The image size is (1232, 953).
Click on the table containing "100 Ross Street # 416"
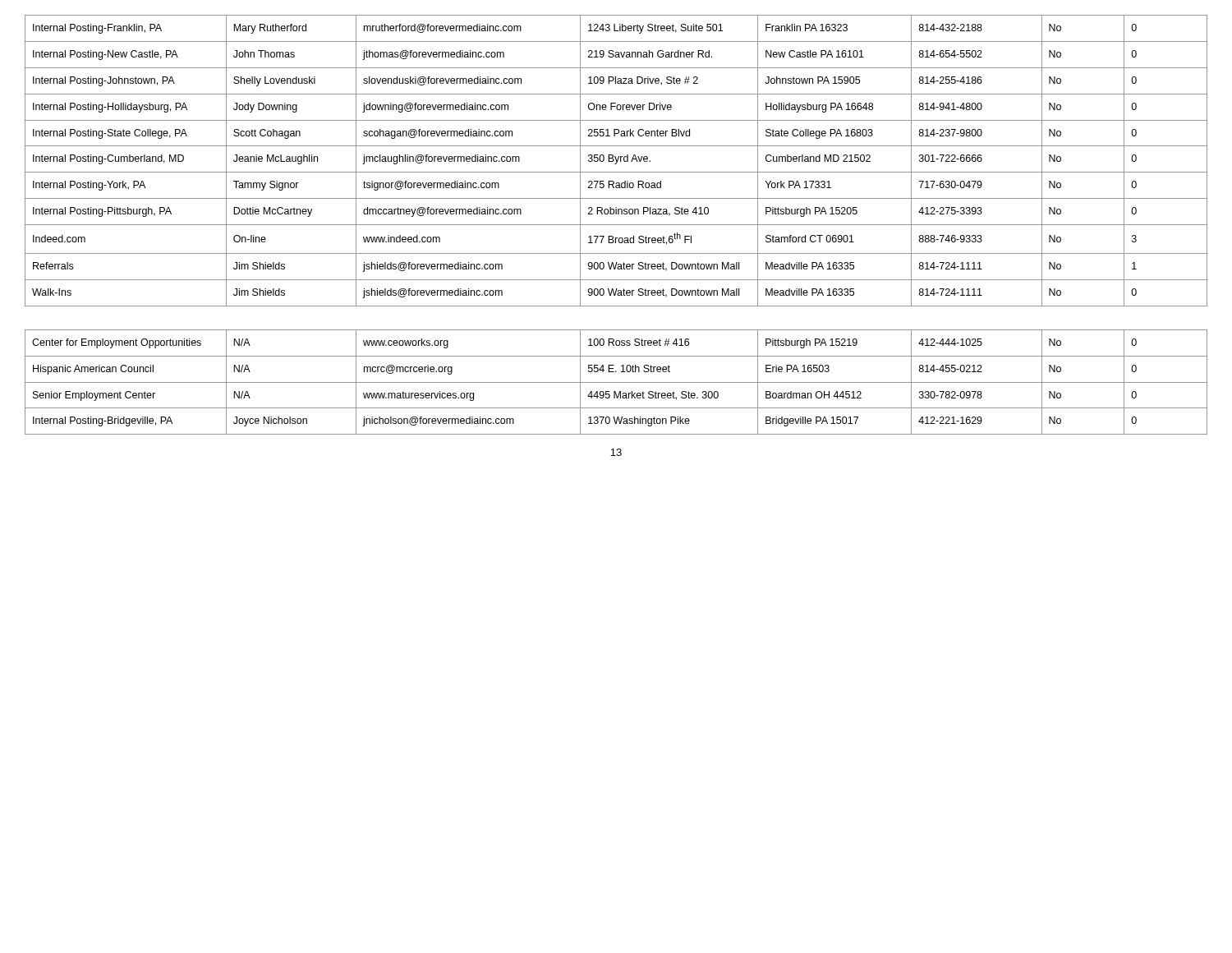[x=616, y=382]
